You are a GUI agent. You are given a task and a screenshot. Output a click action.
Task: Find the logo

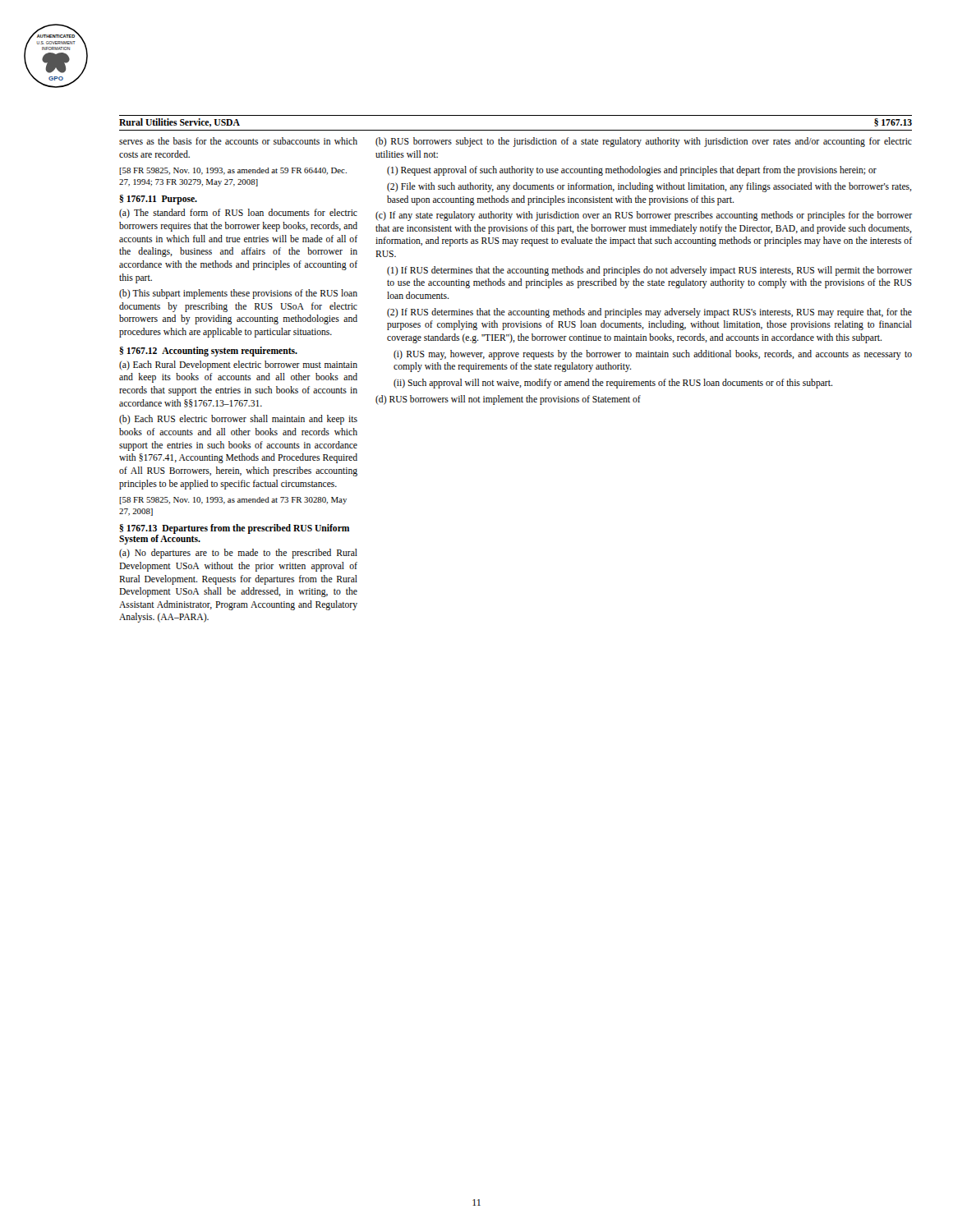[60, 65]
